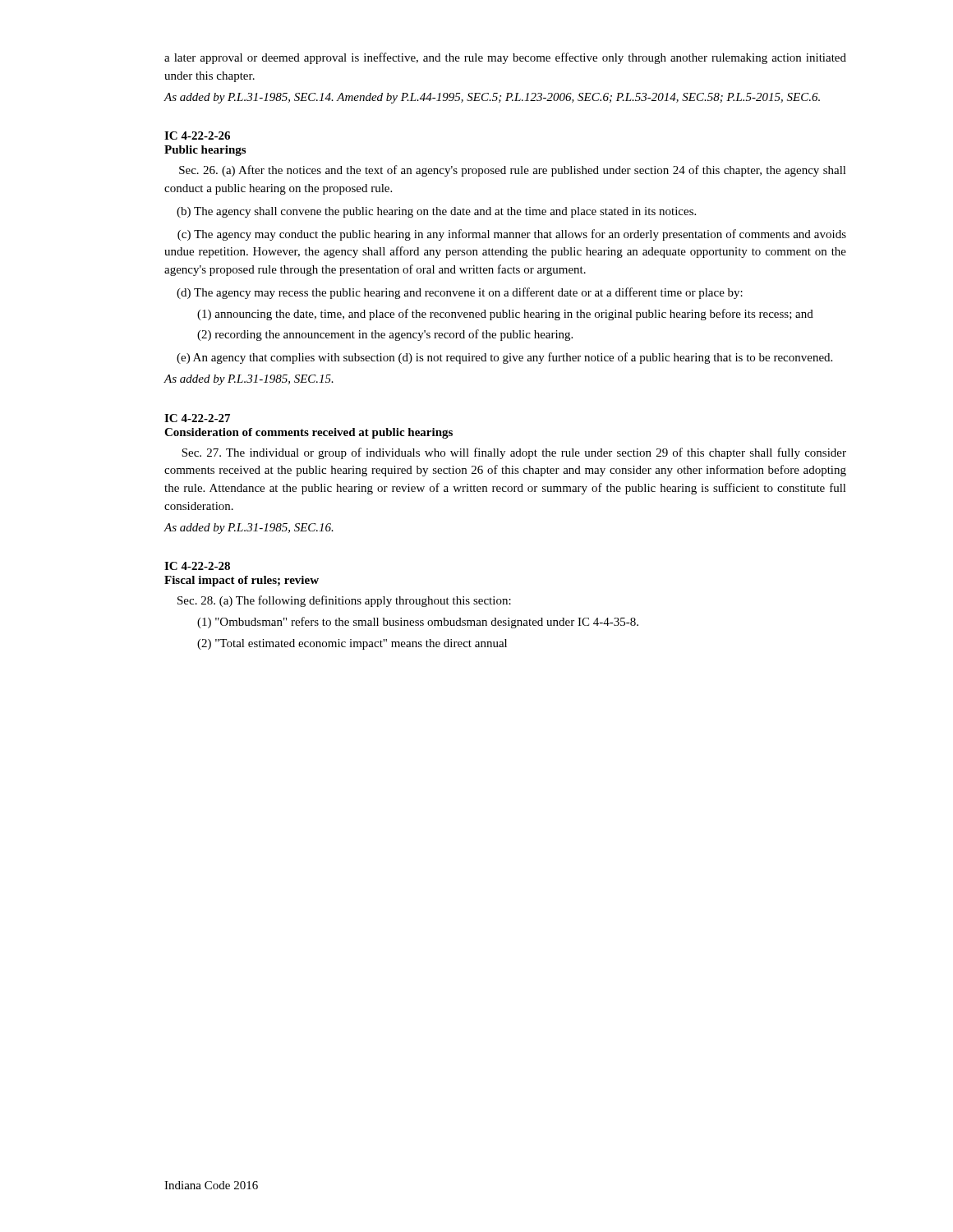Locate the block of text that opens with "(1) "Ombudsman" refers to"
The height and width of the screenshot is (1232, 953).
522,622
